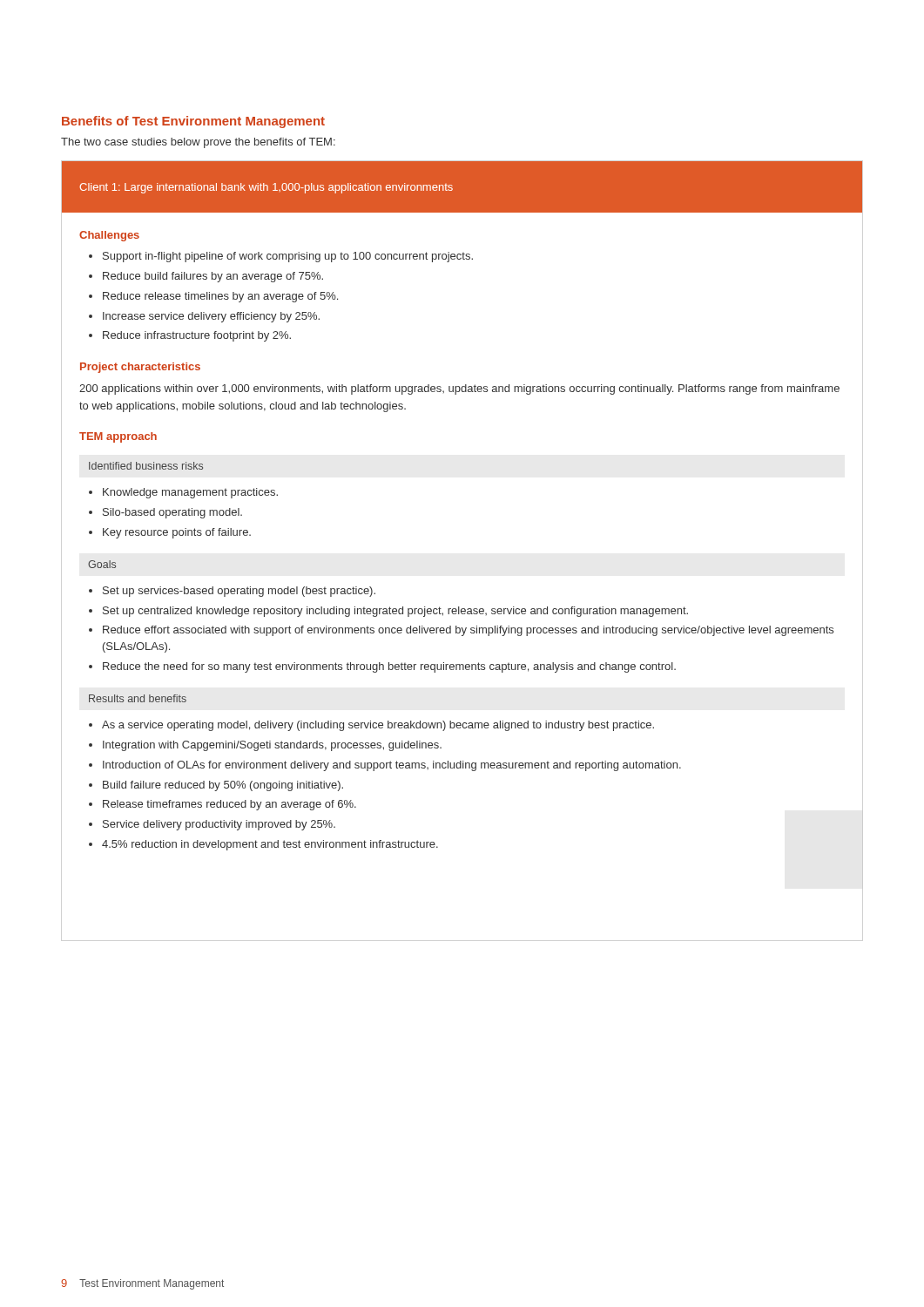The image size is (924, 1307).
Task: Navigate to the text block starting "Build failure reduced by 50%"
Action: (x=223, y=784)
